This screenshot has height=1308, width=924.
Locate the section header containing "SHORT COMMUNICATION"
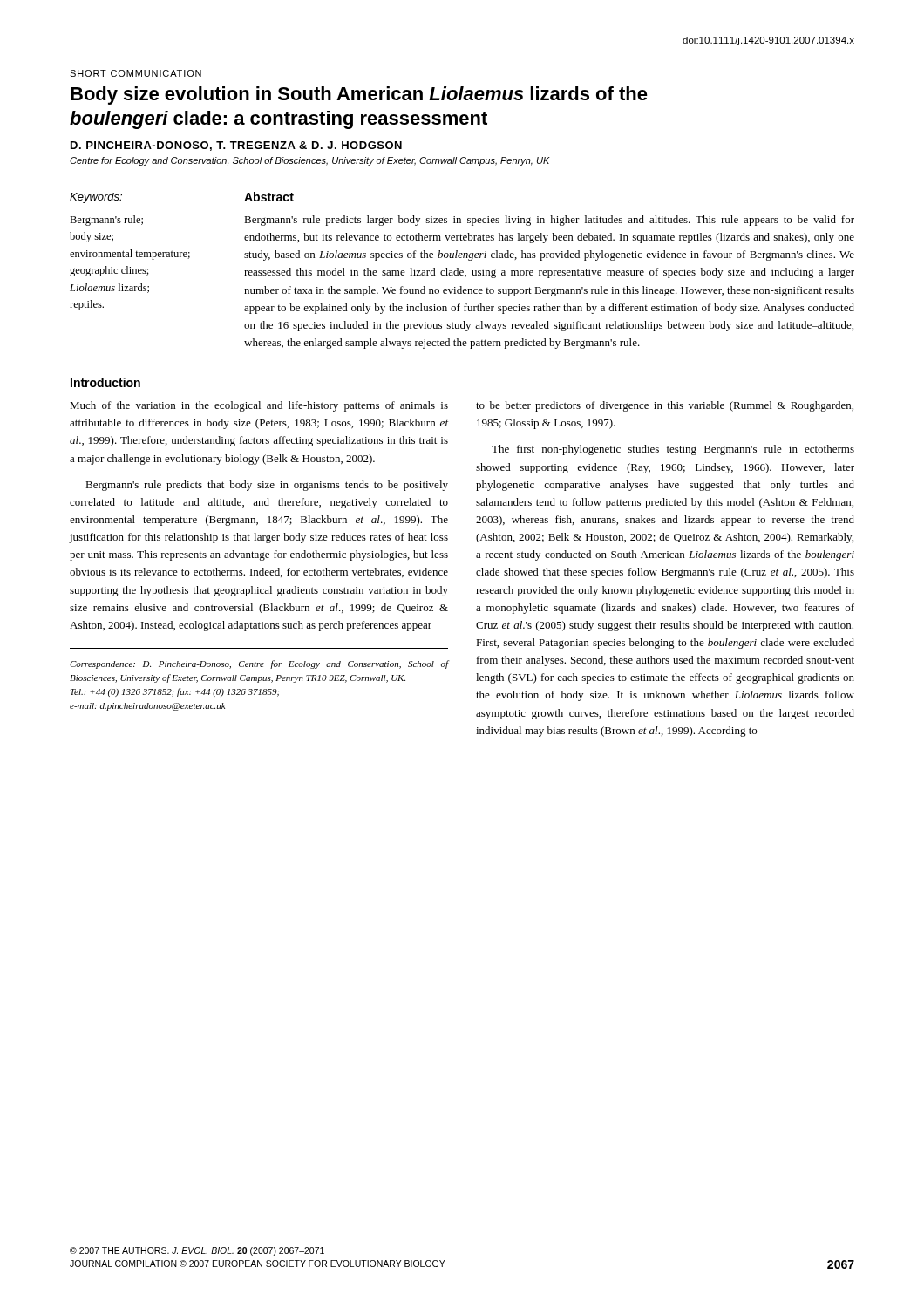[x=136, y=73]
